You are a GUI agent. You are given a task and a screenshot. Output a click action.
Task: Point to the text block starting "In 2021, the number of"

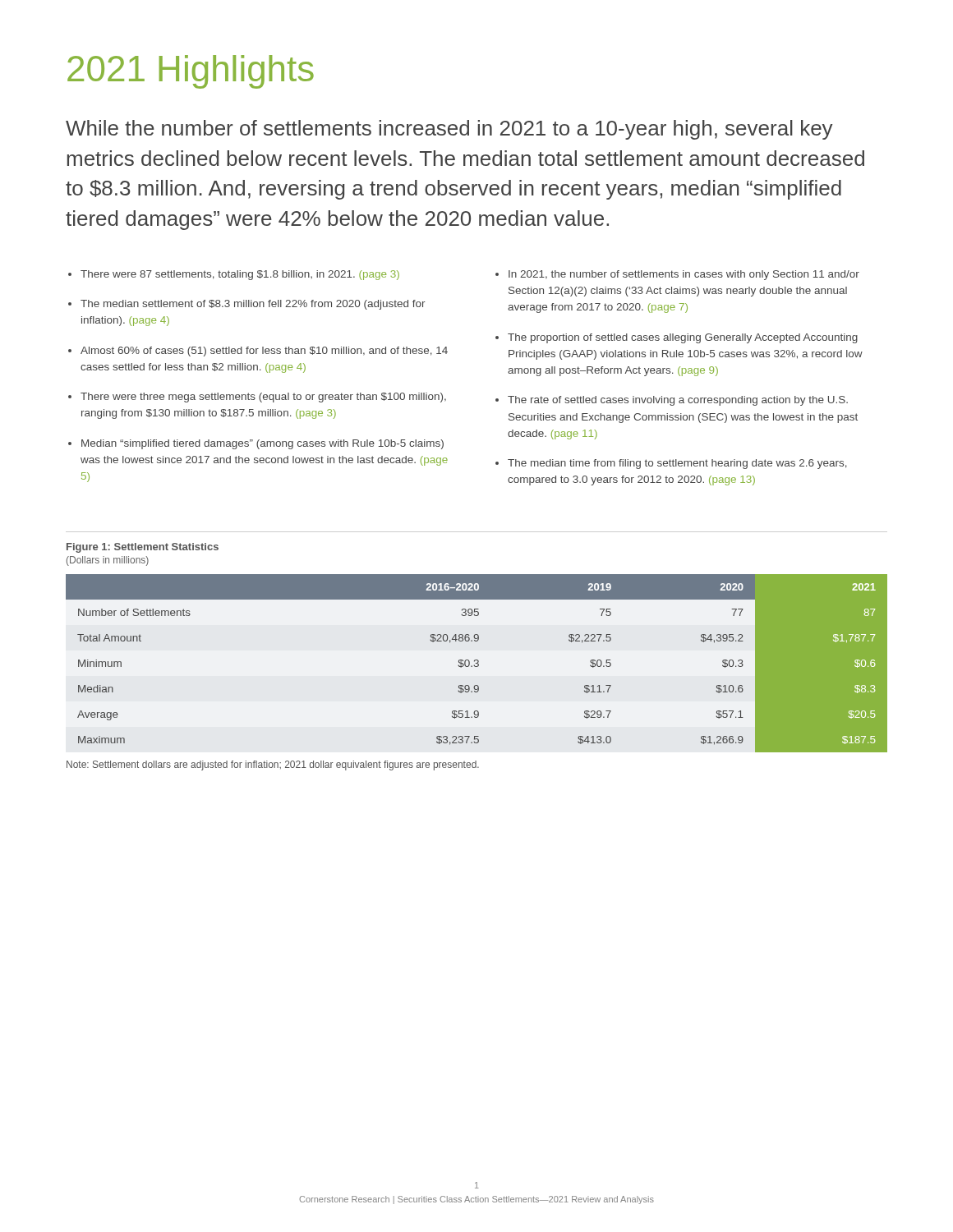[683, 291]
